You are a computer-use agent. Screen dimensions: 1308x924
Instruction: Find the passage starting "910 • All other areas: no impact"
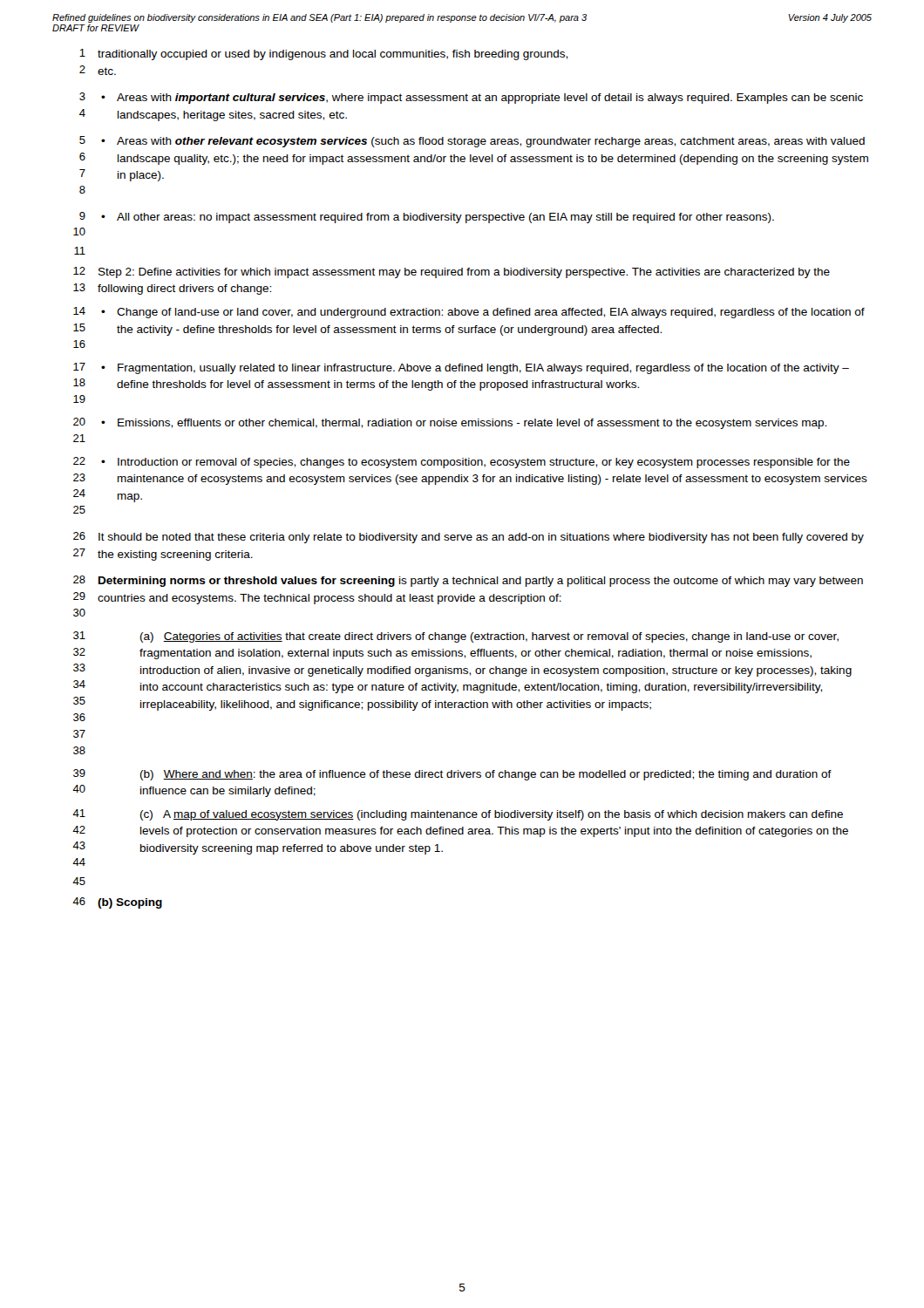[462, 225]
